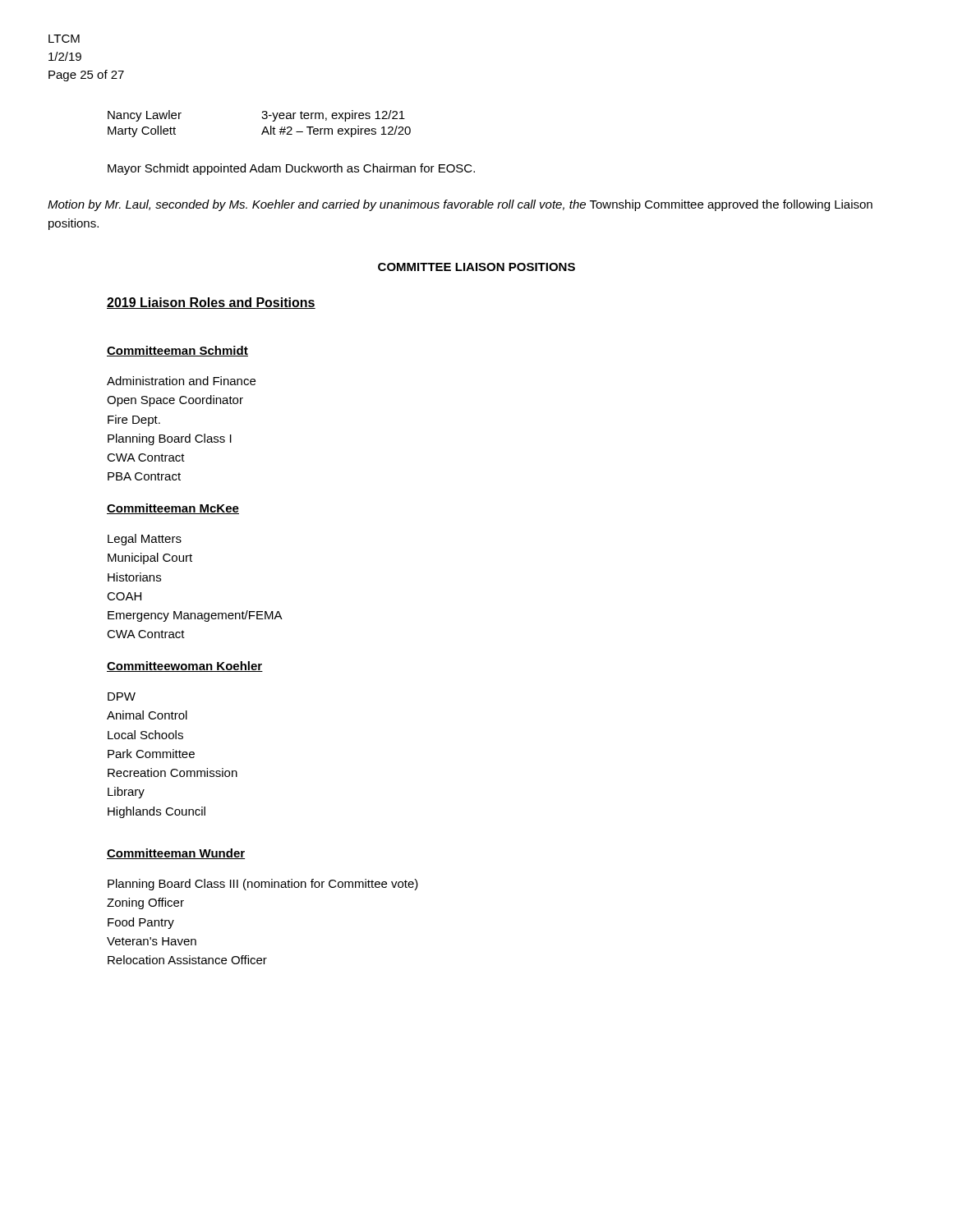
Task: Find the region starting "Committeeman McKee"
Action: (173, 508)
